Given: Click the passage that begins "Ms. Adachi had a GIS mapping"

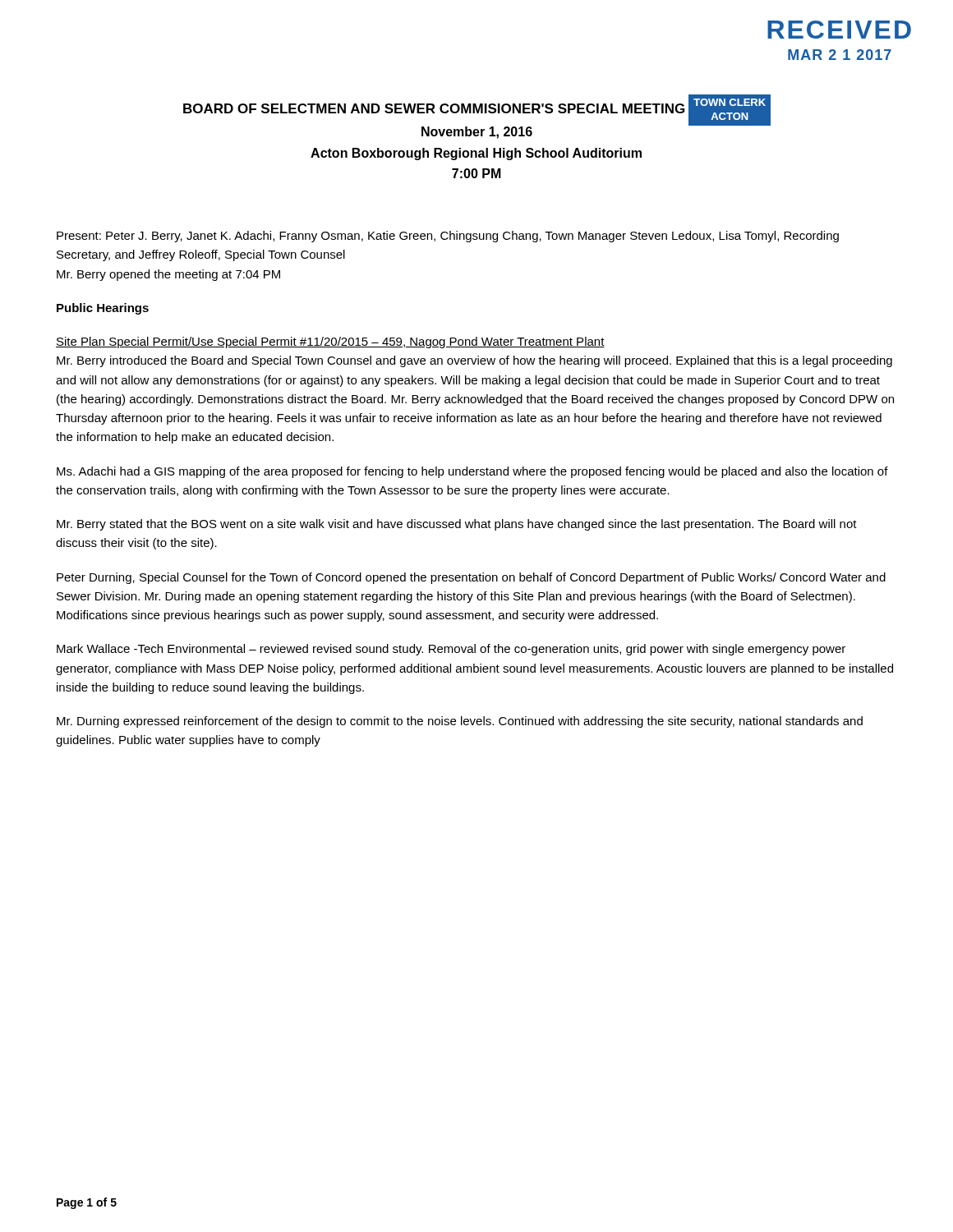Looking at the screenshot, I should [476, 480].
